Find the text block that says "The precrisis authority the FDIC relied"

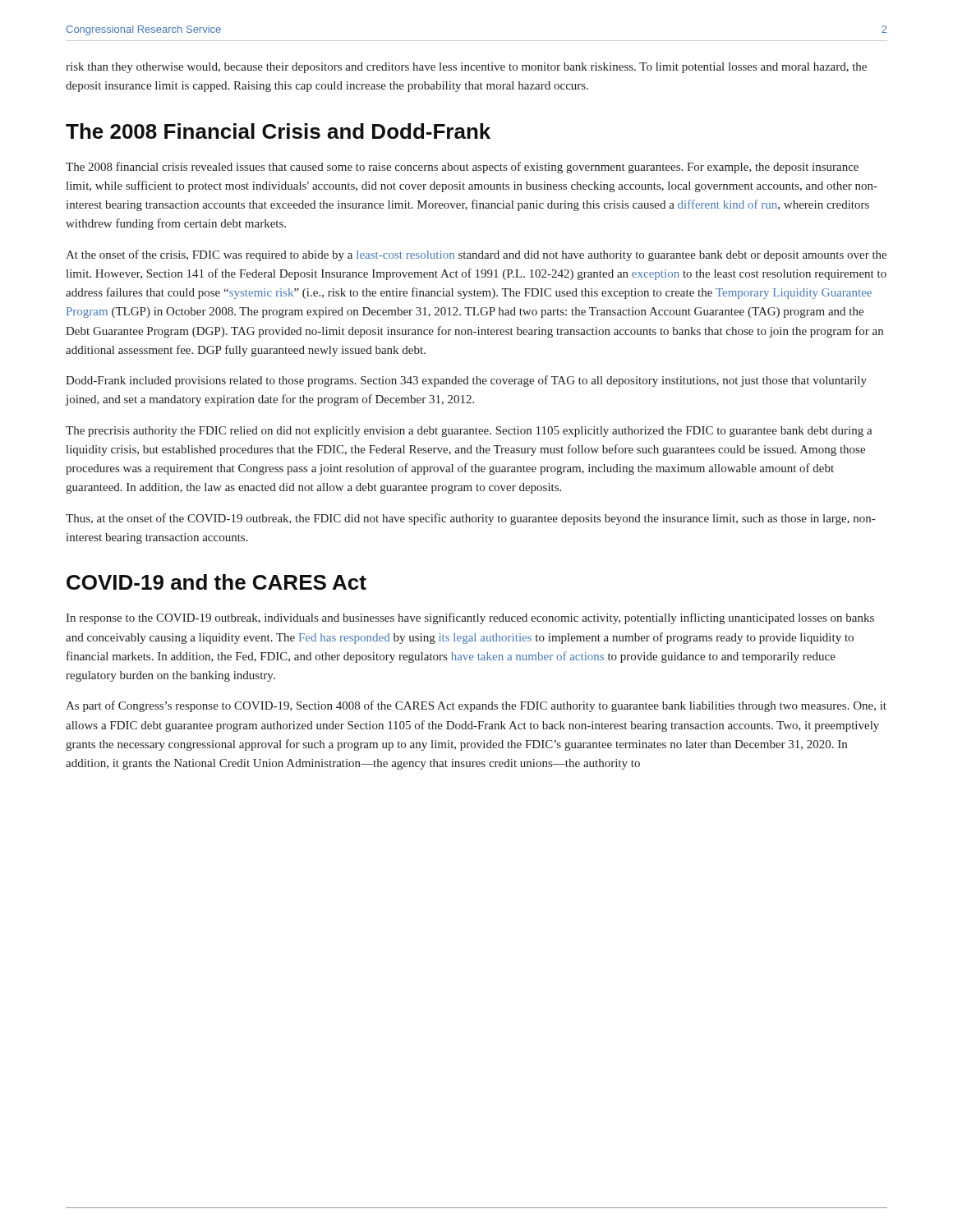pos(469,459)
